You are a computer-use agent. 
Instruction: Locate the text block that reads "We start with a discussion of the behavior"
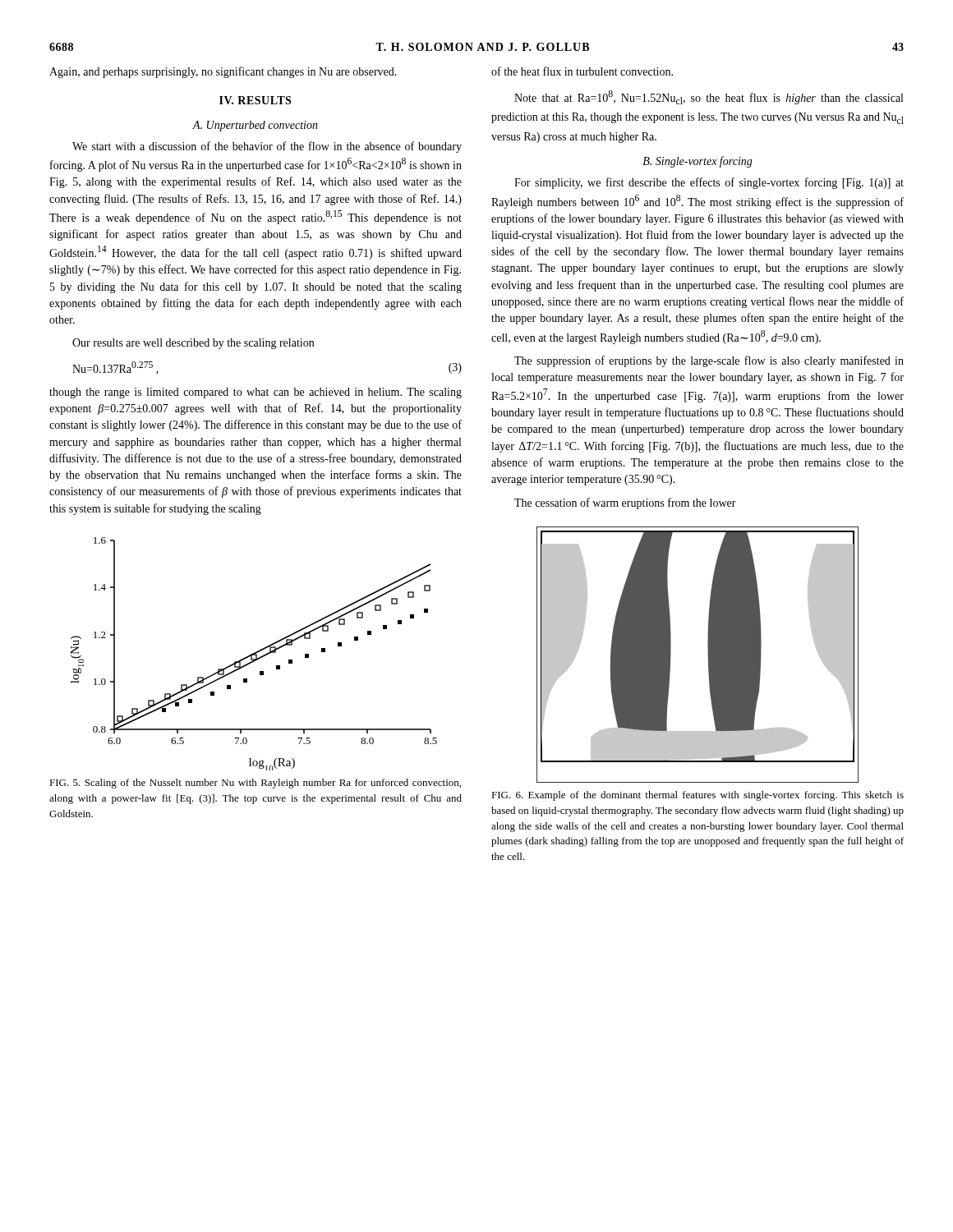[x=255, y=246]
